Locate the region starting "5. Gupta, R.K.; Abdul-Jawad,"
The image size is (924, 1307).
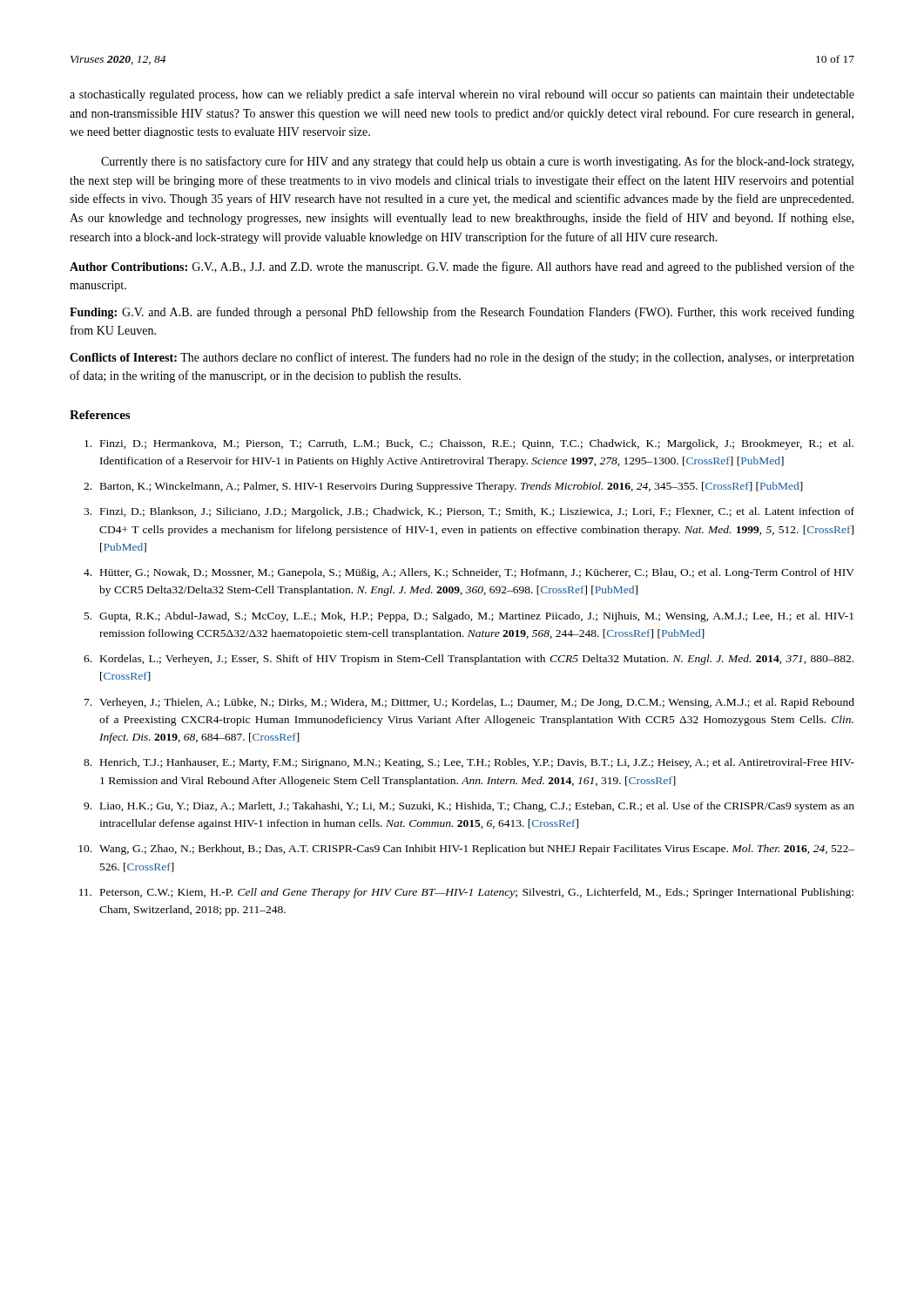point(462,624)
